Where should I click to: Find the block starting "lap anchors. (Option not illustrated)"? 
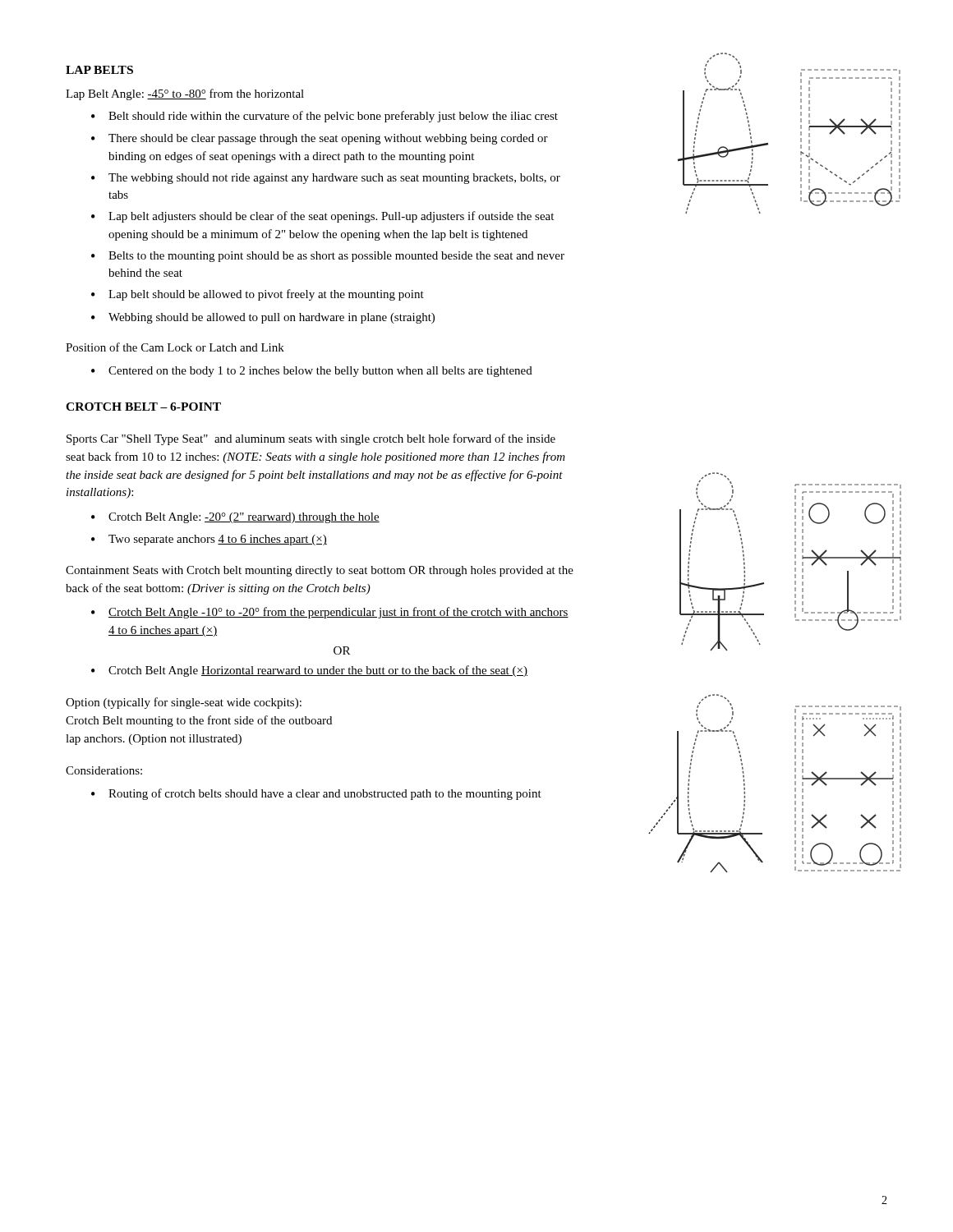click(x=154, y=738)
